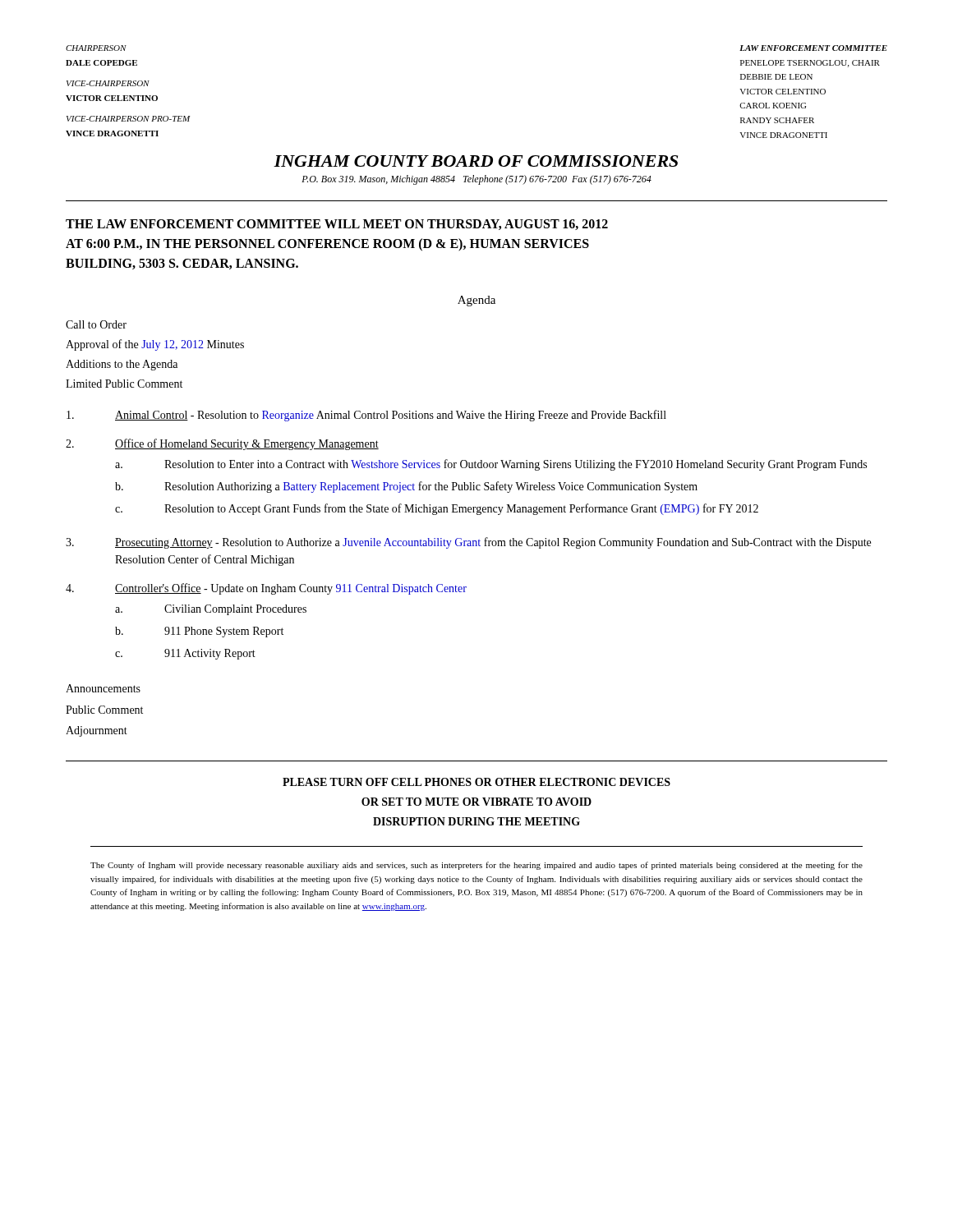Viewport: 953px width, 1232px height.
Task: Locate the block of text that opens with "Animal Control -"
Action: pyautogui.click(x=476, y=415)
